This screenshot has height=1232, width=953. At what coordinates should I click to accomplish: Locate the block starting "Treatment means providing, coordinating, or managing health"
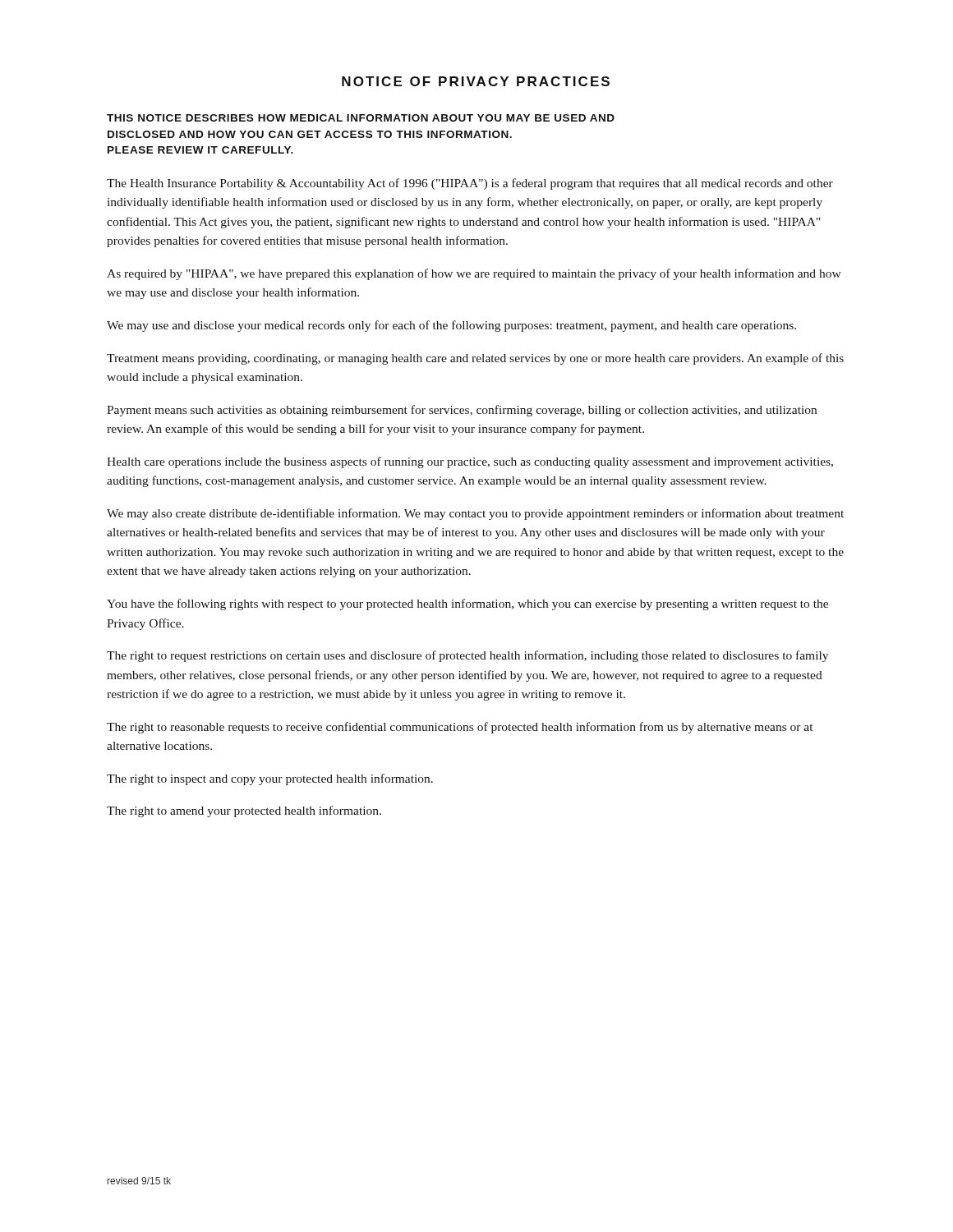[x=475, y=367]
